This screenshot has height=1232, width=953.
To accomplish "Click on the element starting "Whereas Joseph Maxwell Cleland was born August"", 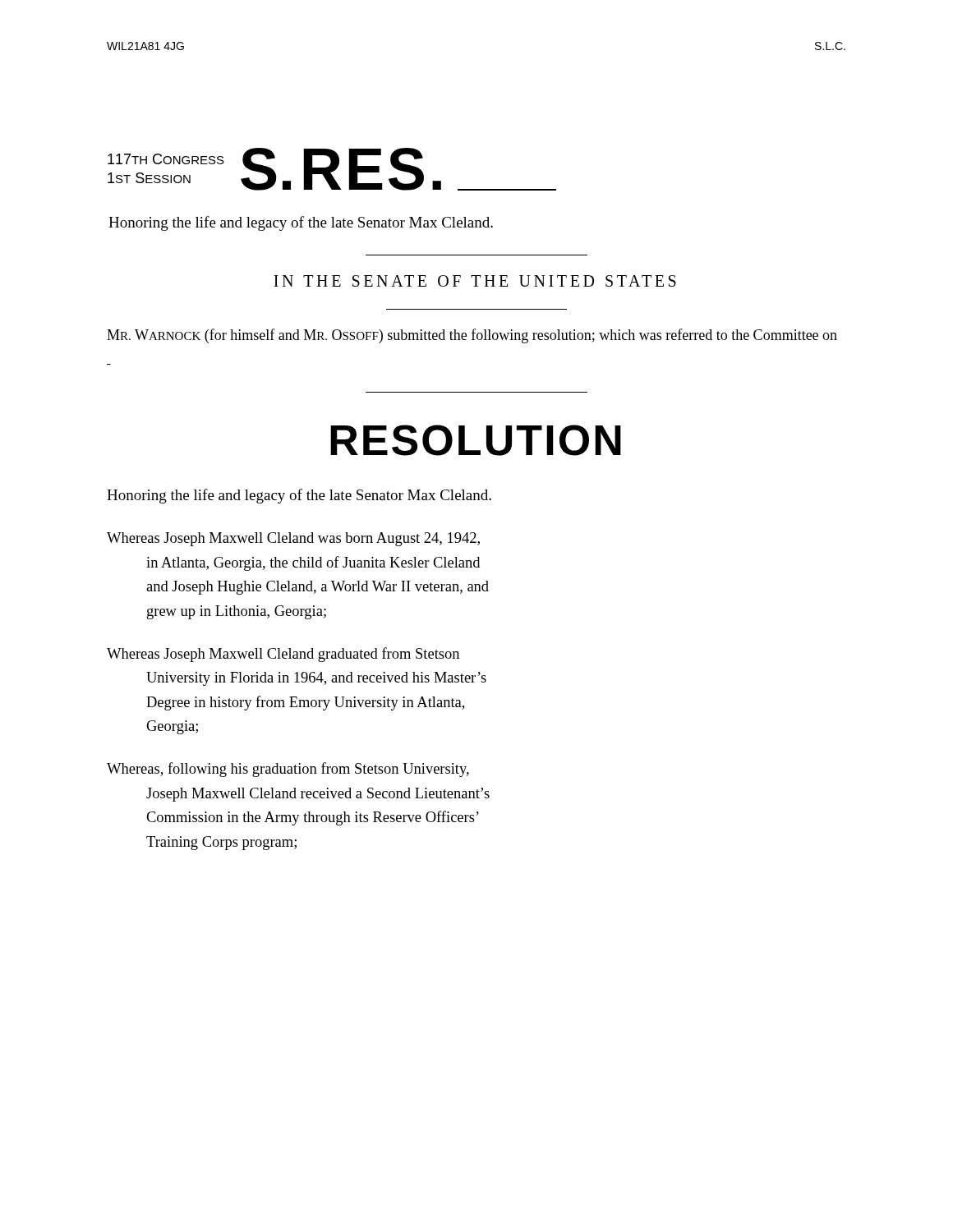I will point(476,577).
